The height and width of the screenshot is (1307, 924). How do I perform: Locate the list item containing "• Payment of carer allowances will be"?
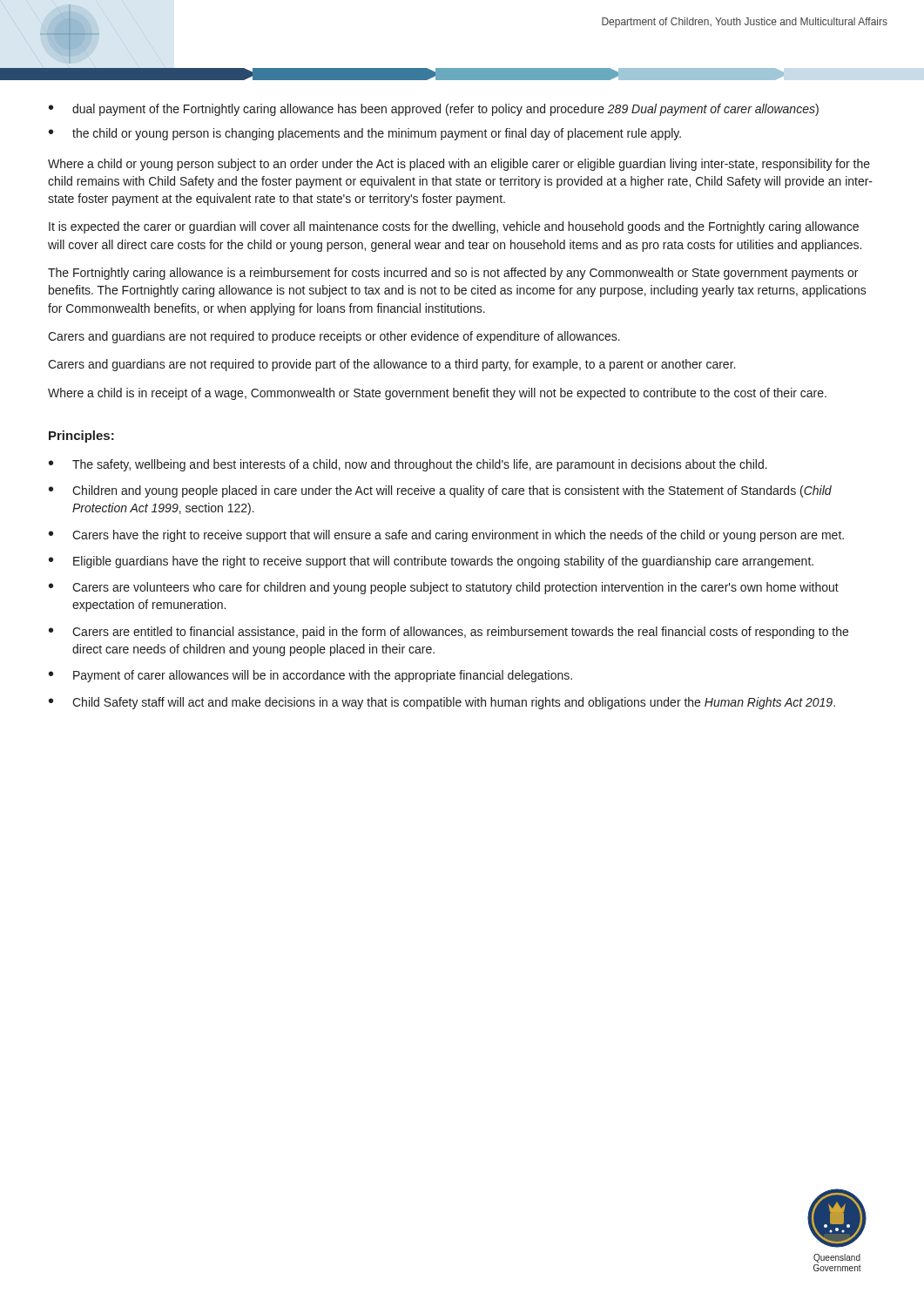point(311,676)
